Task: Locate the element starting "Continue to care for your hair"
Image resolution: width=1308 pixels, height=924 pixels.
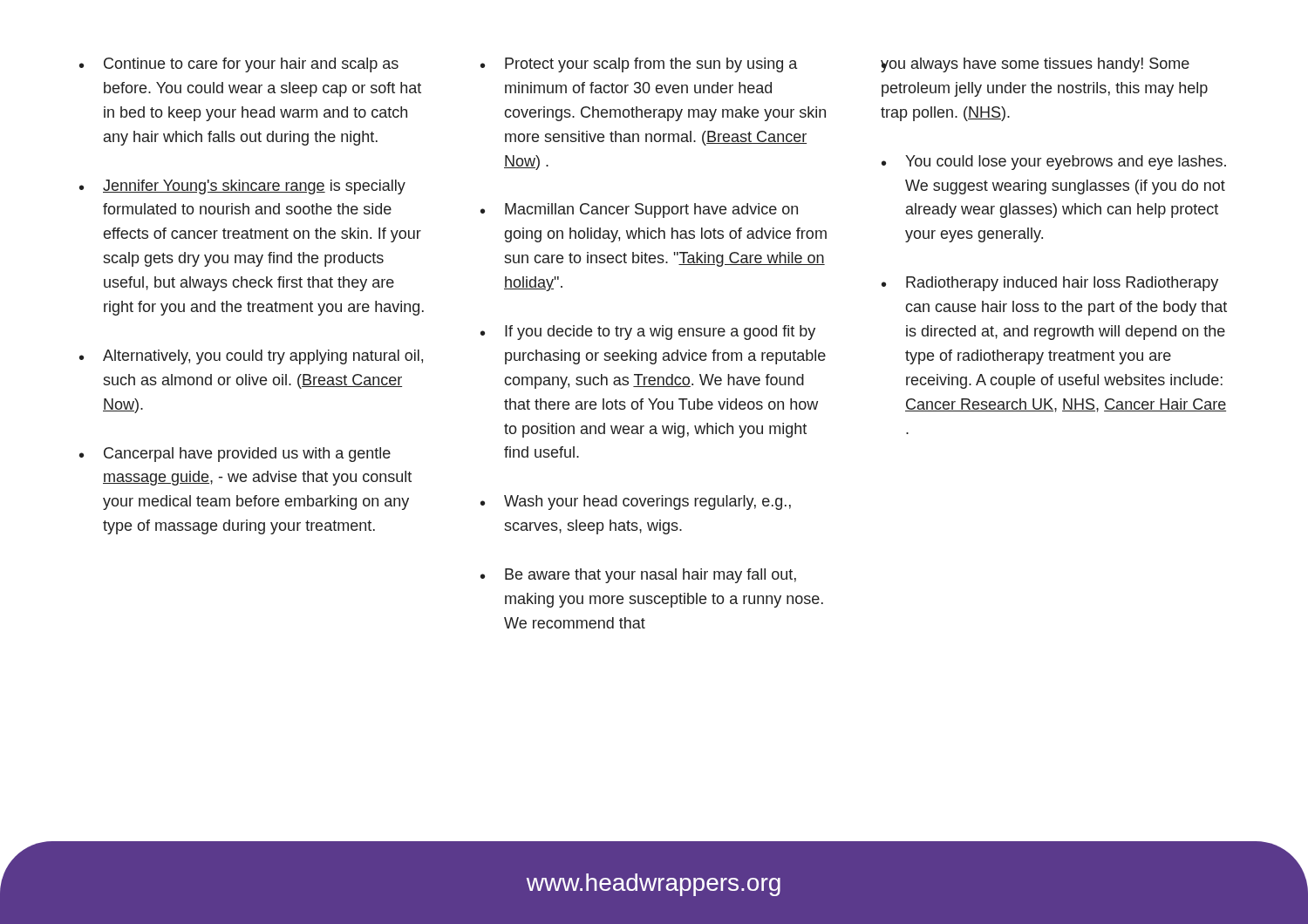Action: point(262,100)
